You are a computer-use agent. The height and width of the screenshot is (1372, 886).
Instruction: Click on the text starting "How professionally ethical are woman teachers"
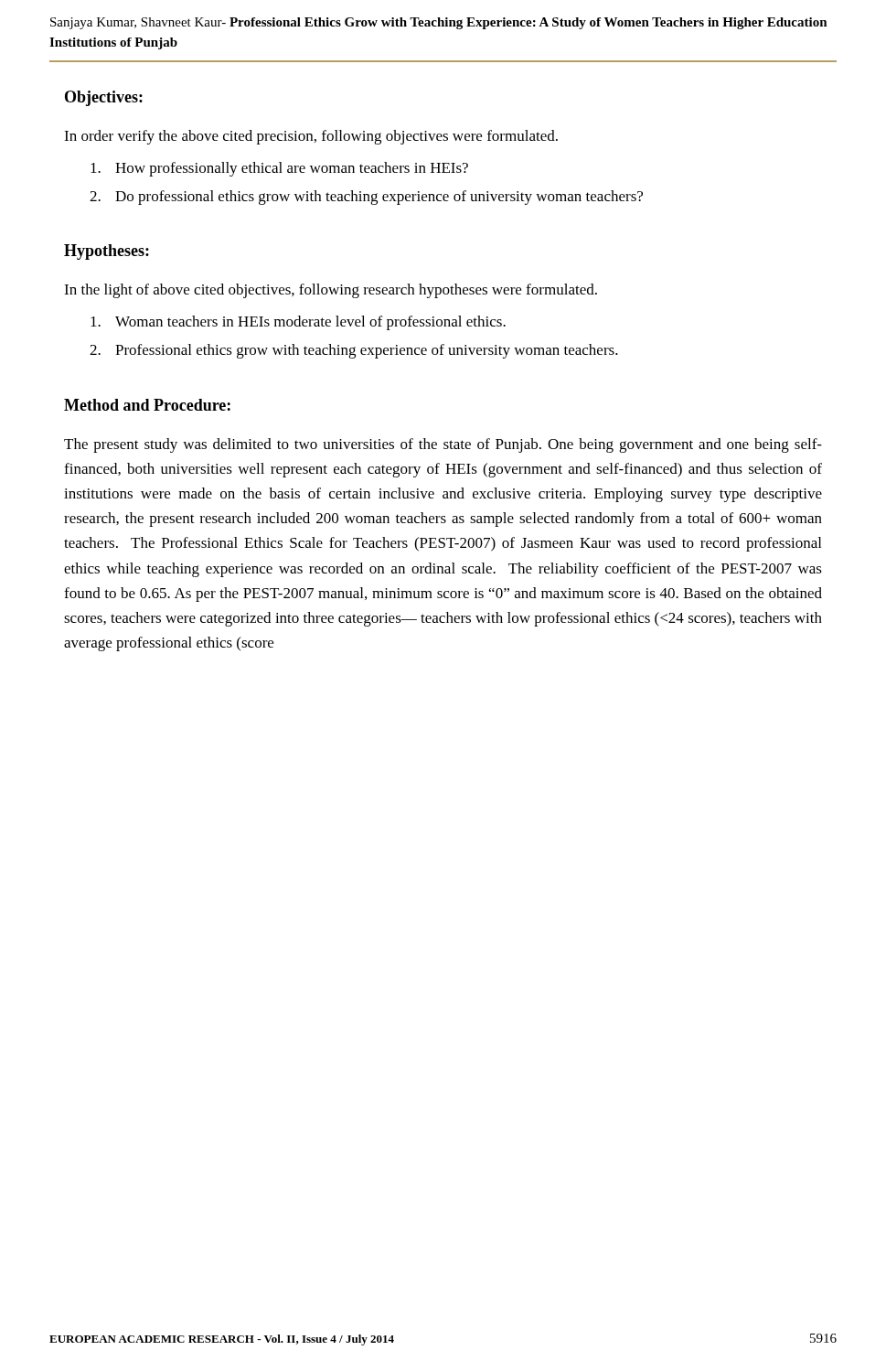456,168
